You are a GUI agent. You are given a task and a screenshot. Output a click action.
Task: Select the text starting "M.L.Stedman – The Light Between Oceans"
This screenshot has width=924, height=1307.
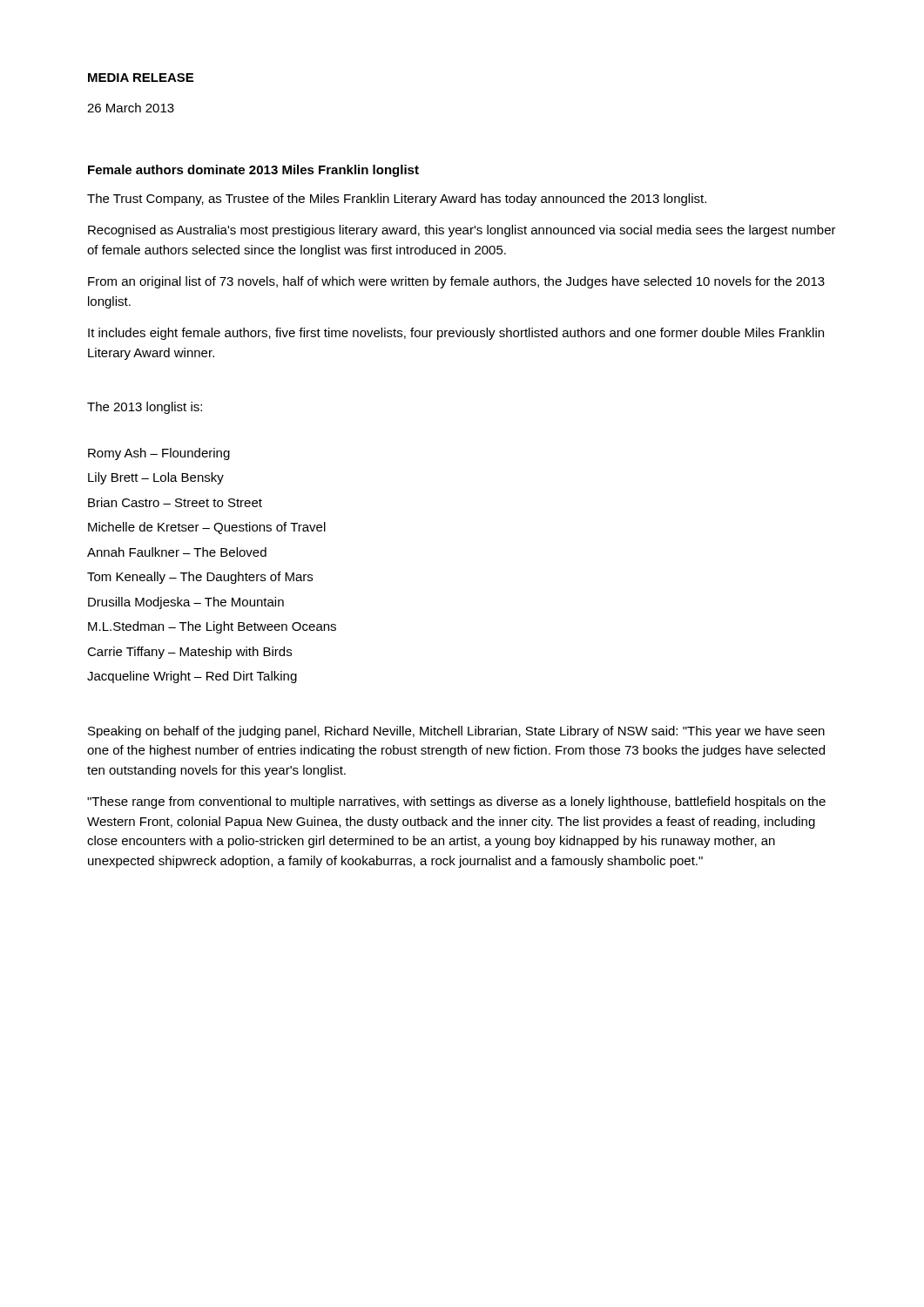tap(212, 626)
